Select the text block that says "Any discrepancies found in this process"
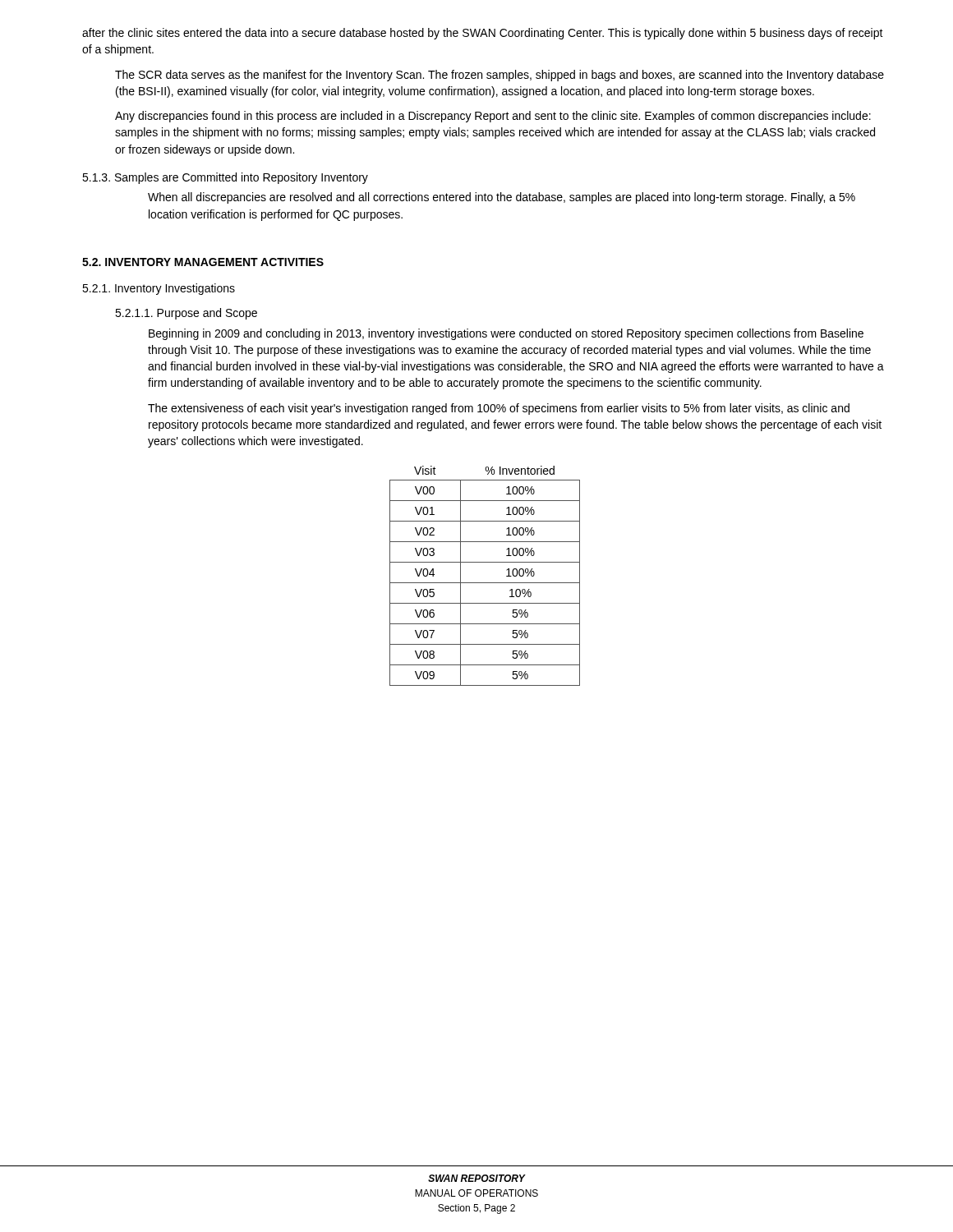 pyautogui.click(x=495, y=133)
